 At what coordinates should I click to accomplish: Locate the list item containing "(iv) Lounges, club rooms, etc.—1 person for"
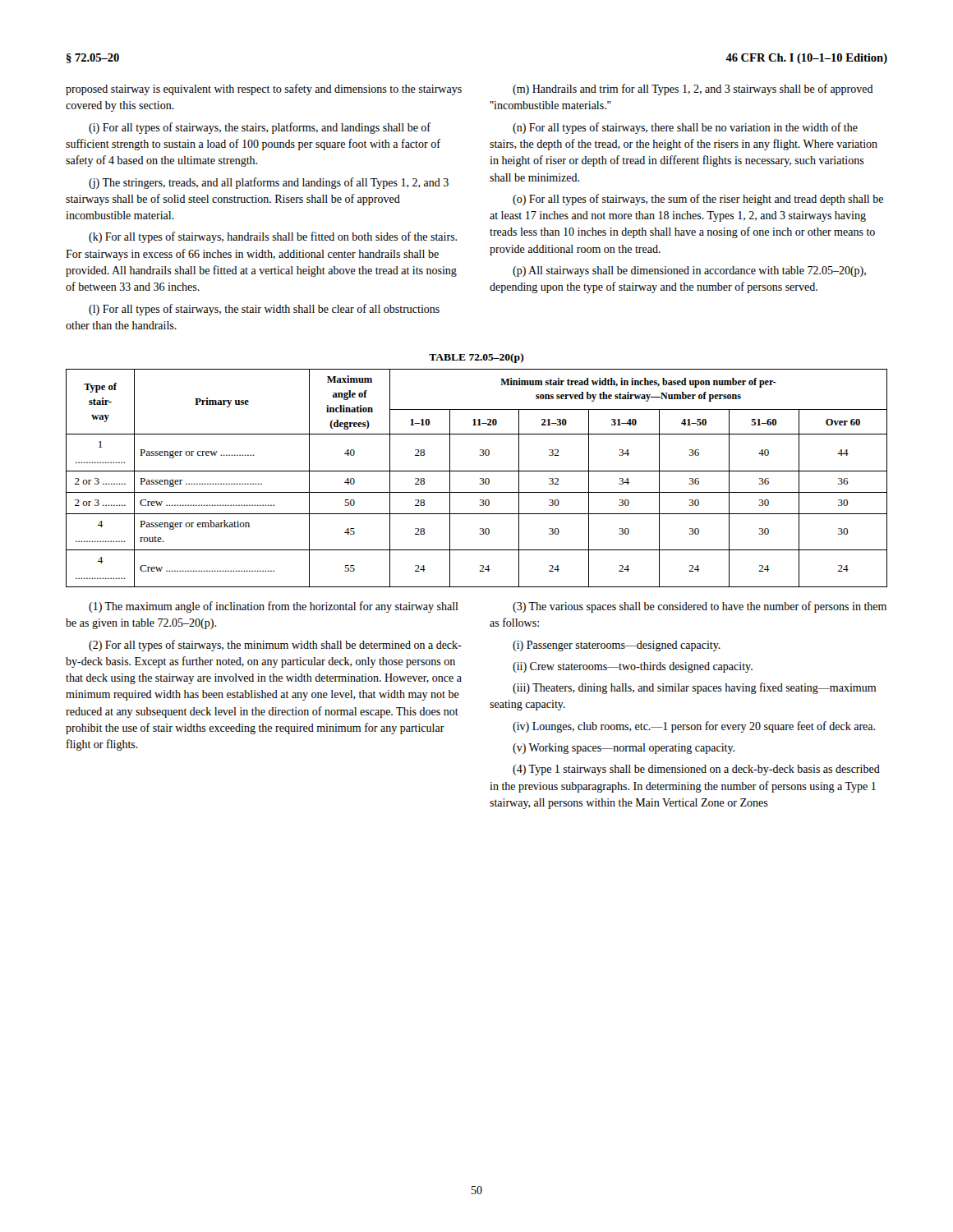694,726
